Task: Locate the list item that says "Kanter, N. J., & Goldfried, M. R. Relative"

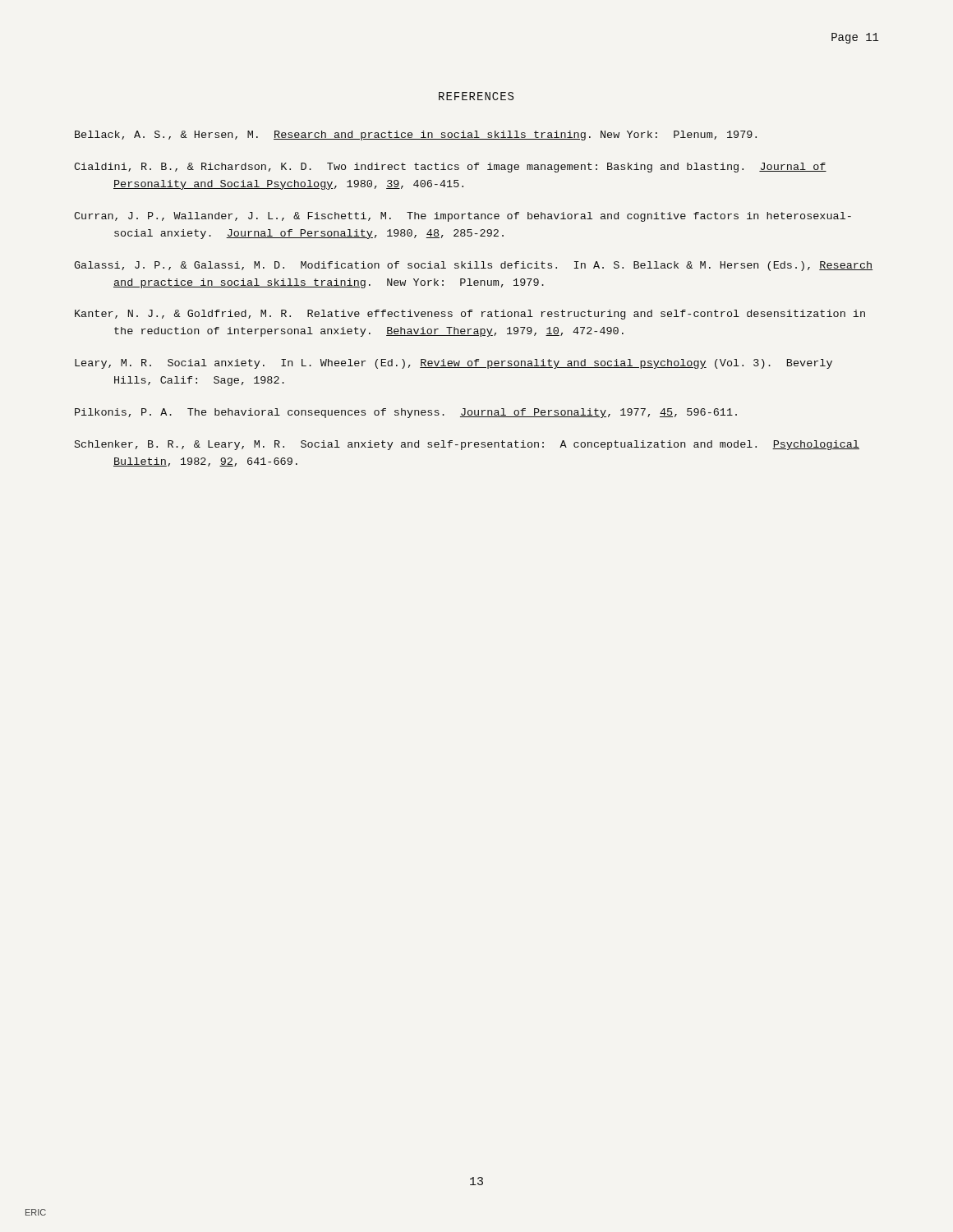Action: [x=470, y=323]
